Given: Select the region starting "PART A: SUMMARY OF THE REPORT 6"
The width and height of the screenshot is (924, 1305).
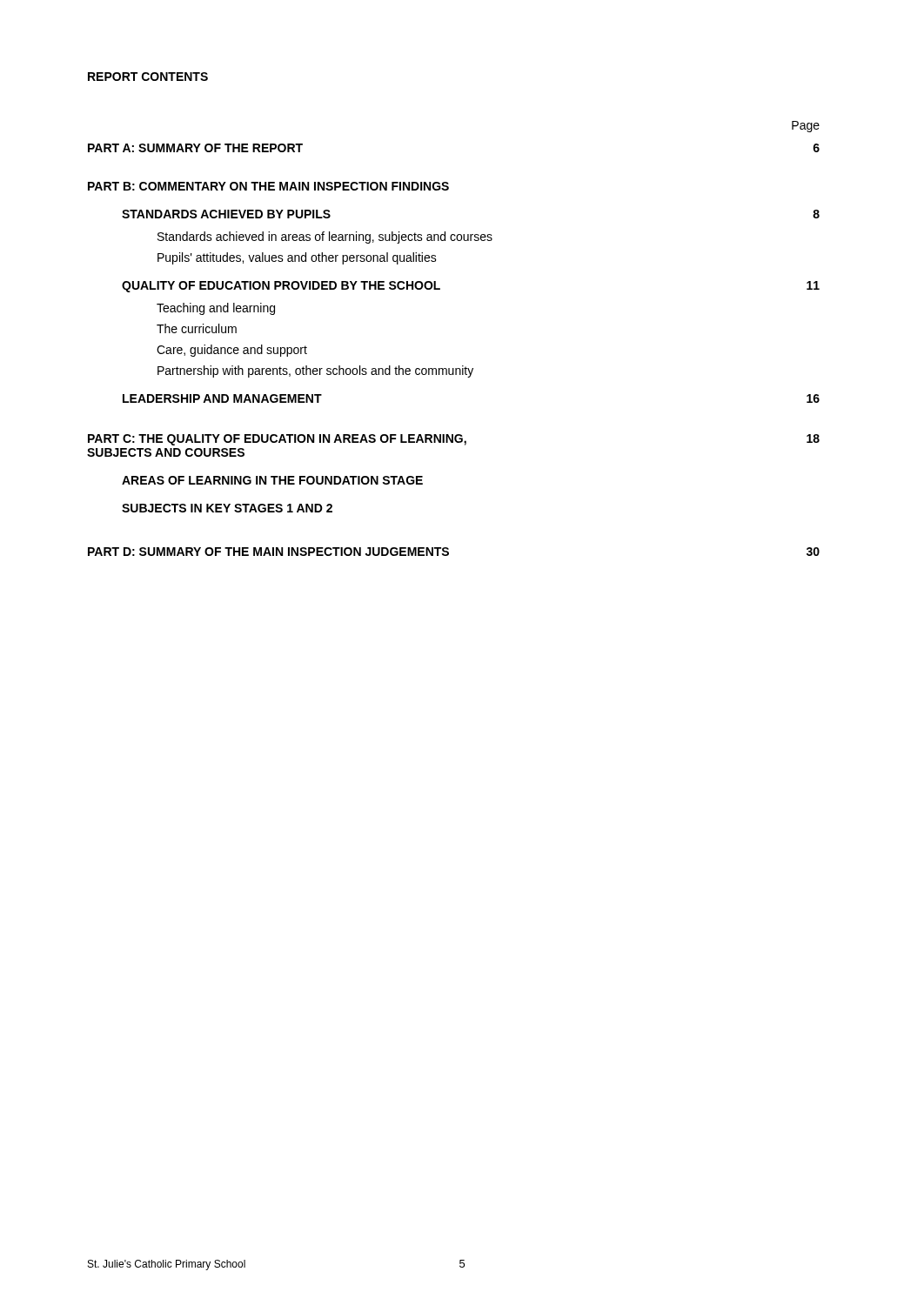Looking at the screenshot, I should tap(193, 147).
